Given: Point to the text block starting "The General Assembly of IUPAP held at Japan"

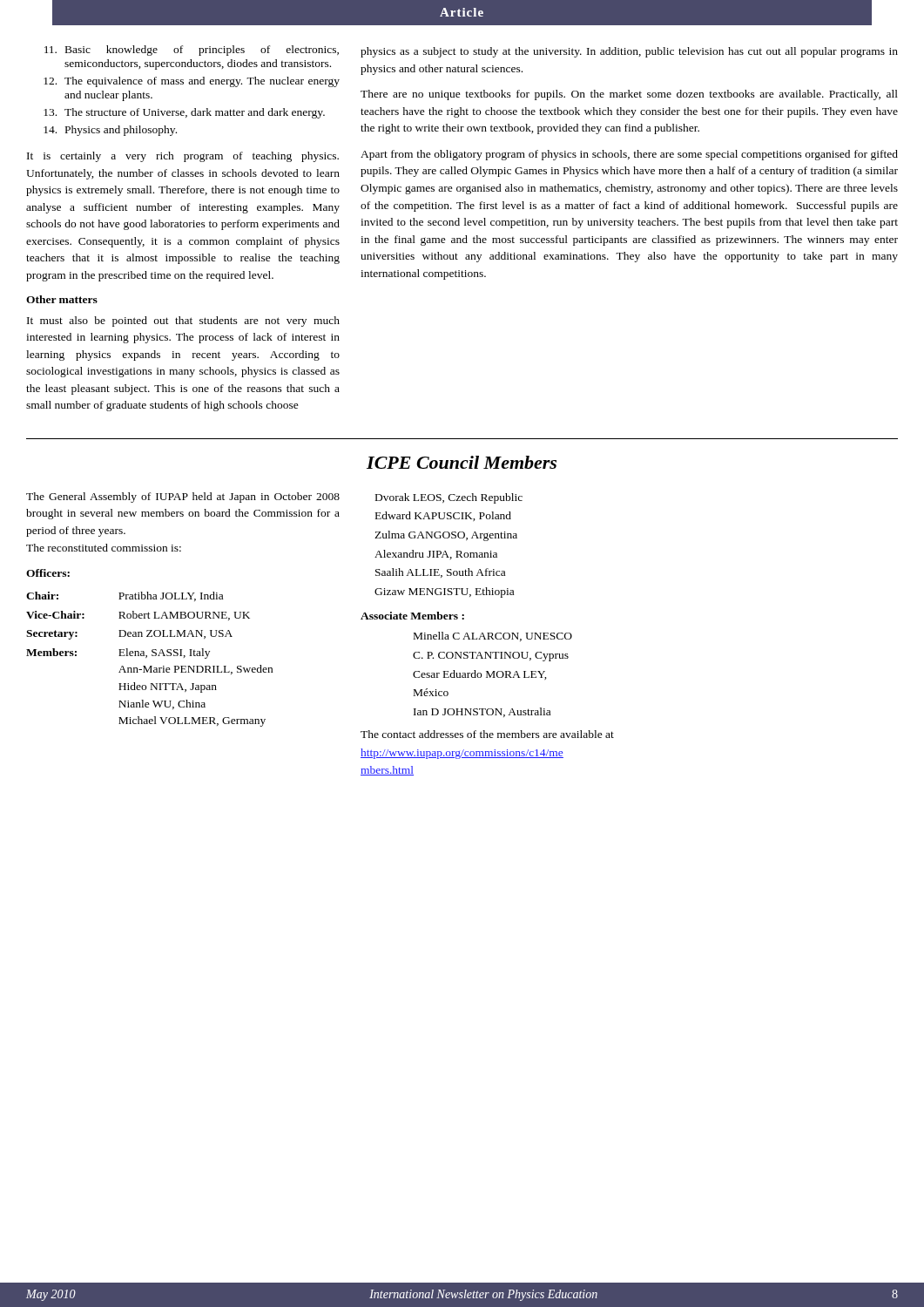Looking at the screenshot, I should coord(183,522).
